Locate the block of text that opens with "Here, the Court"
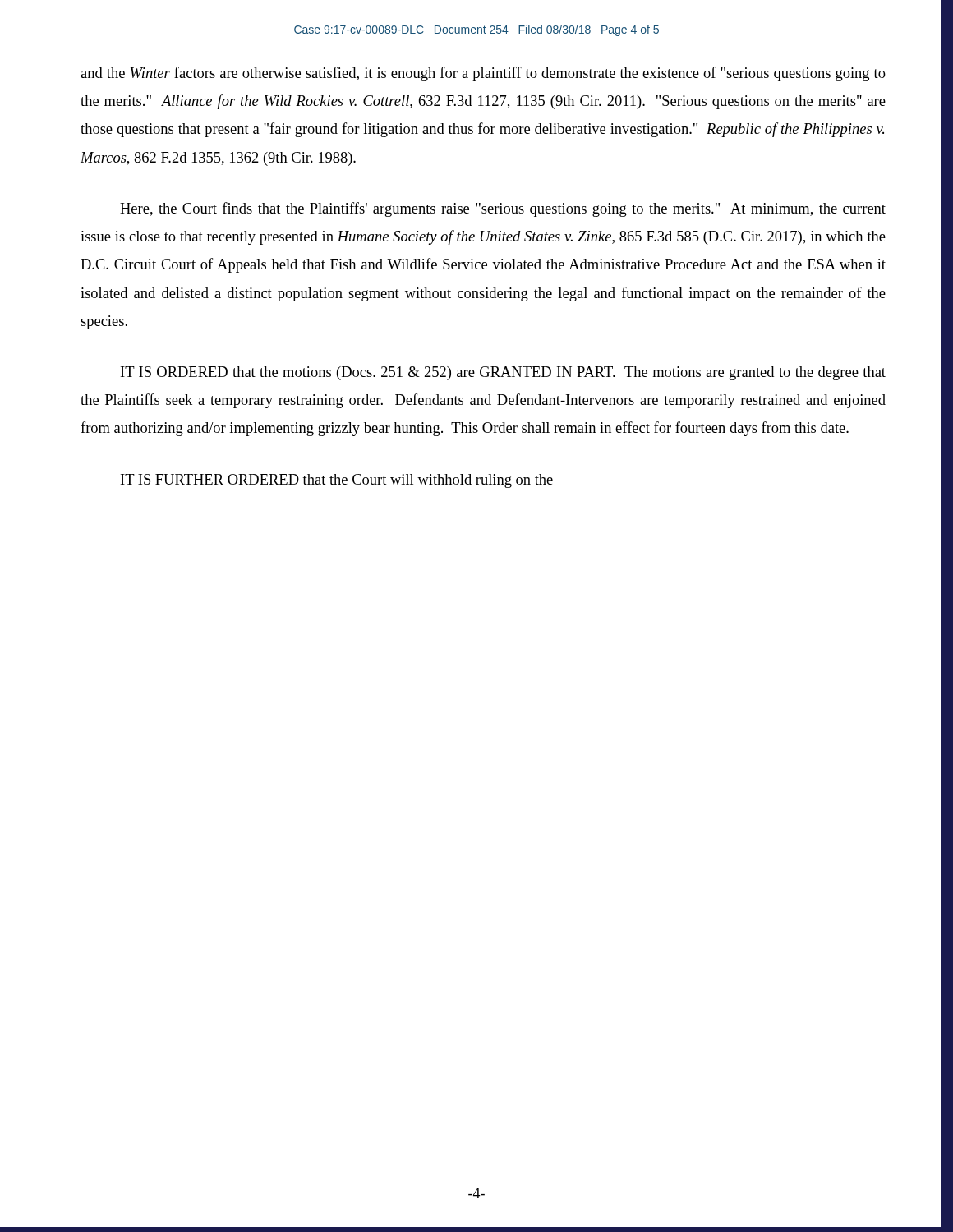 [483, 265]
